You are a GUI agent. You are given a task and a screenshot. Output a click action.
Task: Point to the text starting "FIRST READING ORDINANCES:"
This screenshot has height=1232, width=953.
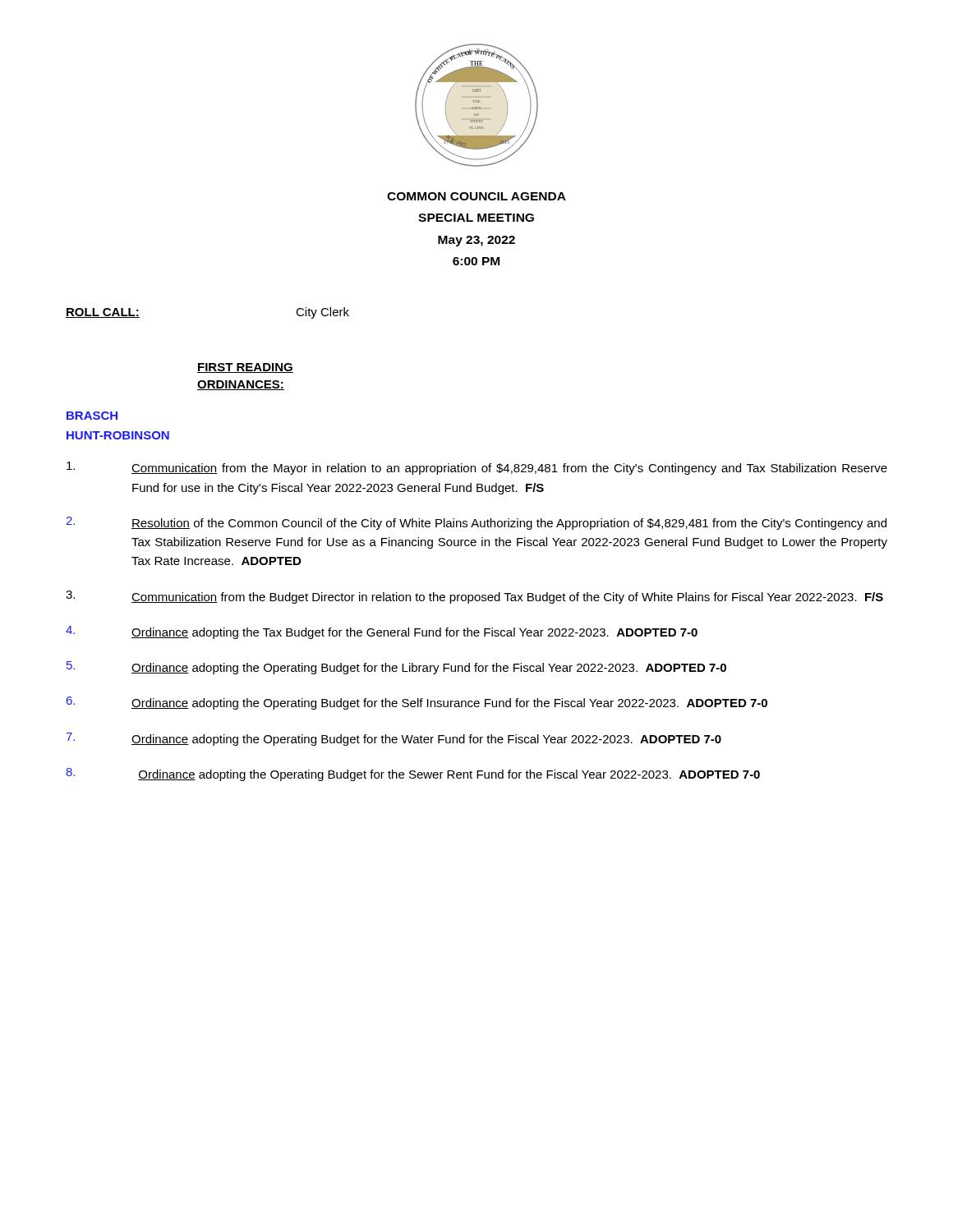245,368
